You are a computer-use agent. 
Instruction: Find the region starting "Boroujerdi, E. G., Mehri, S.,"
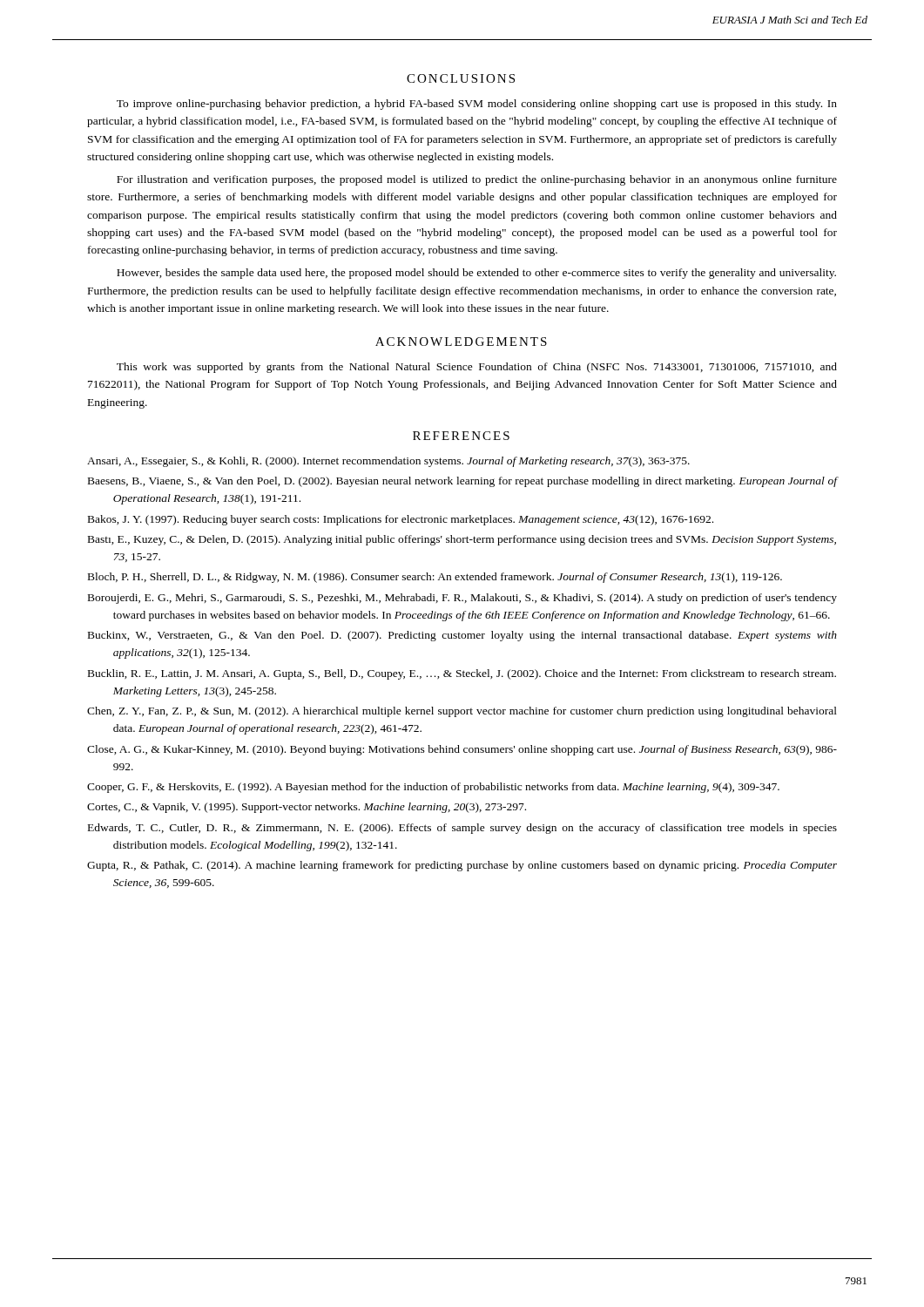point(462,606)
